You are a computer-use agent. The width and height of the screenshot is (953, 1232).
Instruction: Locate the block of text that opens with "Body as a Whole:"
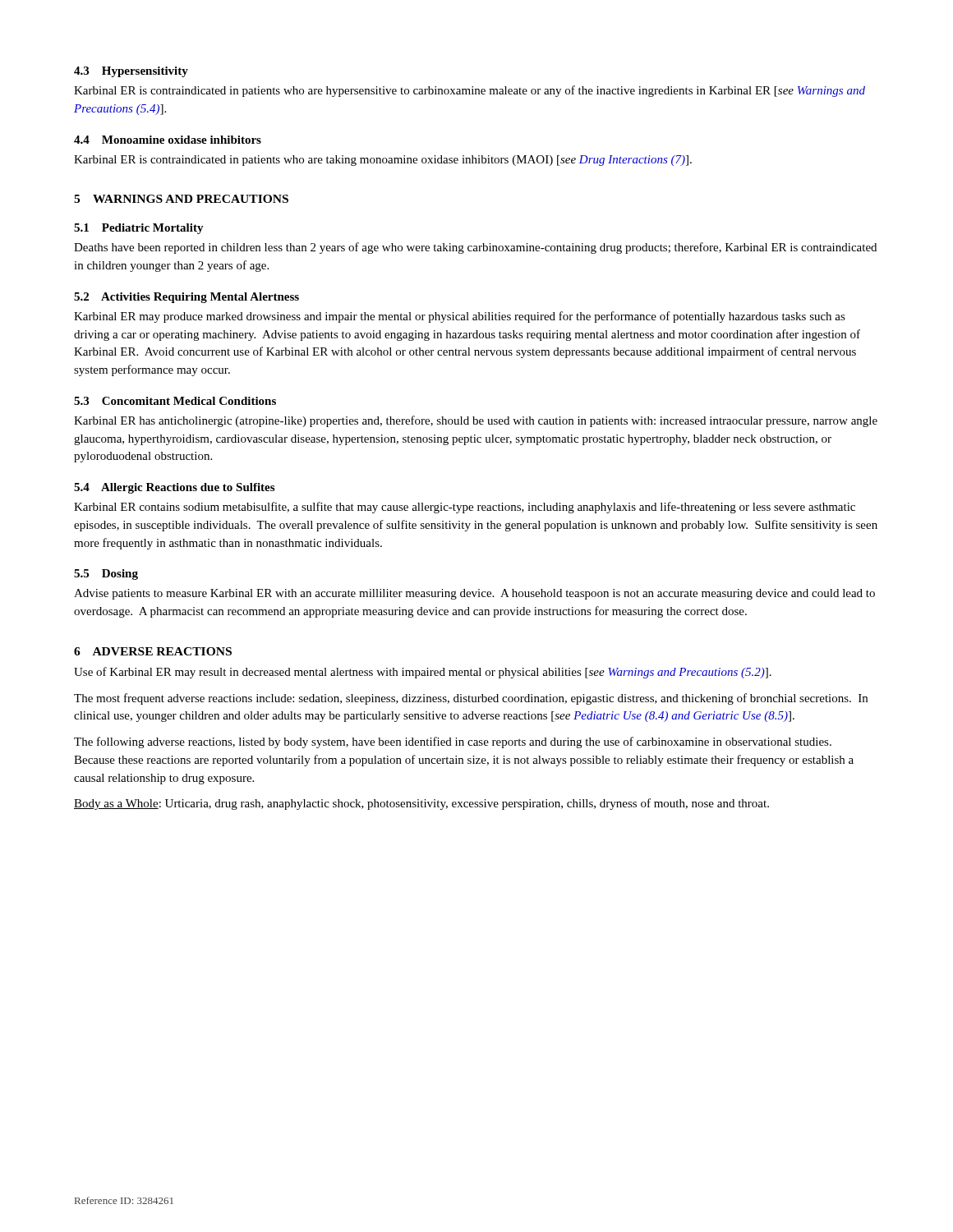(x=422, y=803)
